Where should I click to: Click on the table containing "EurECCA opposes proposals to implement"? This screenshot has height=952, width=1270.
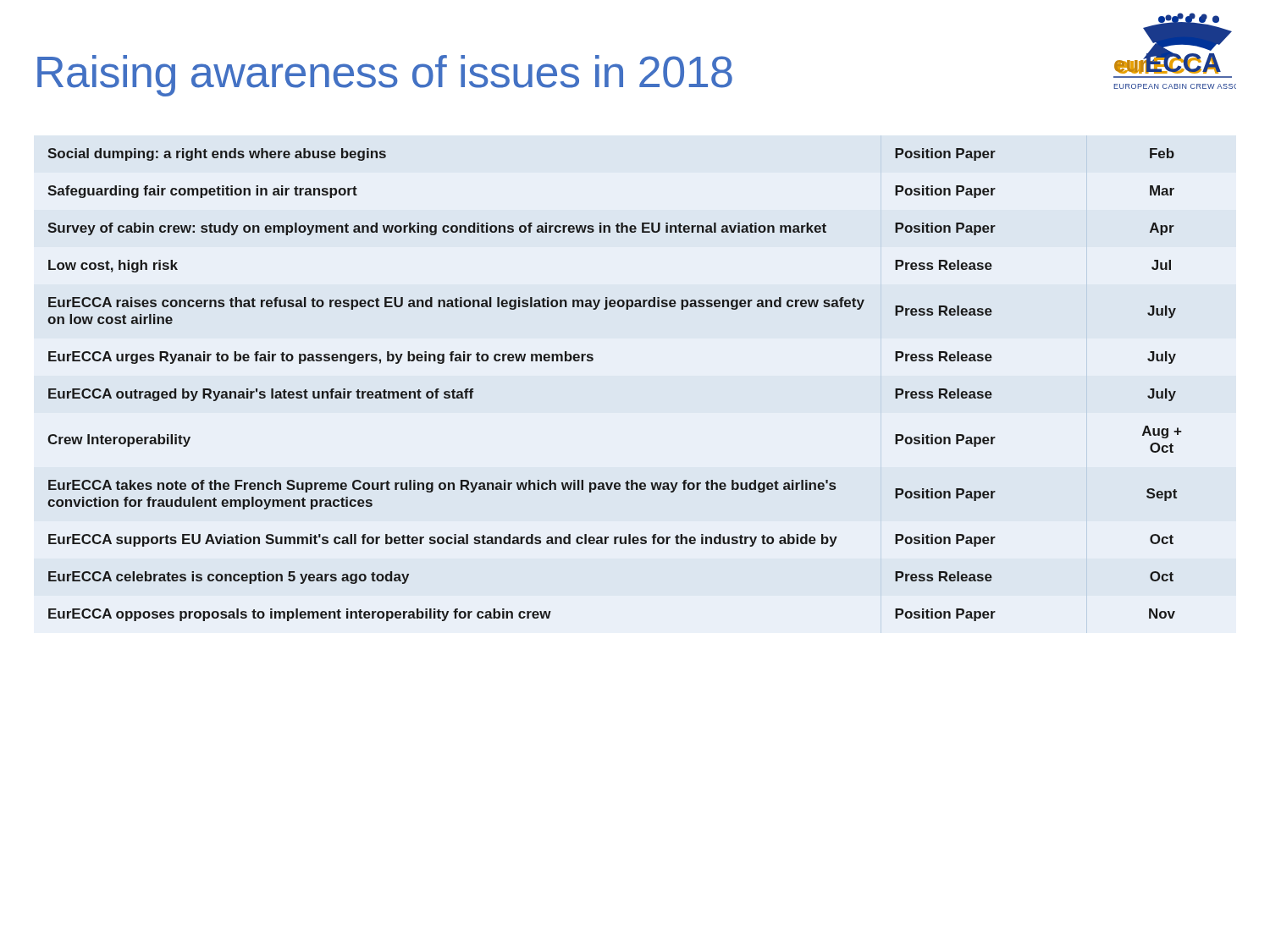click(635, 535)
